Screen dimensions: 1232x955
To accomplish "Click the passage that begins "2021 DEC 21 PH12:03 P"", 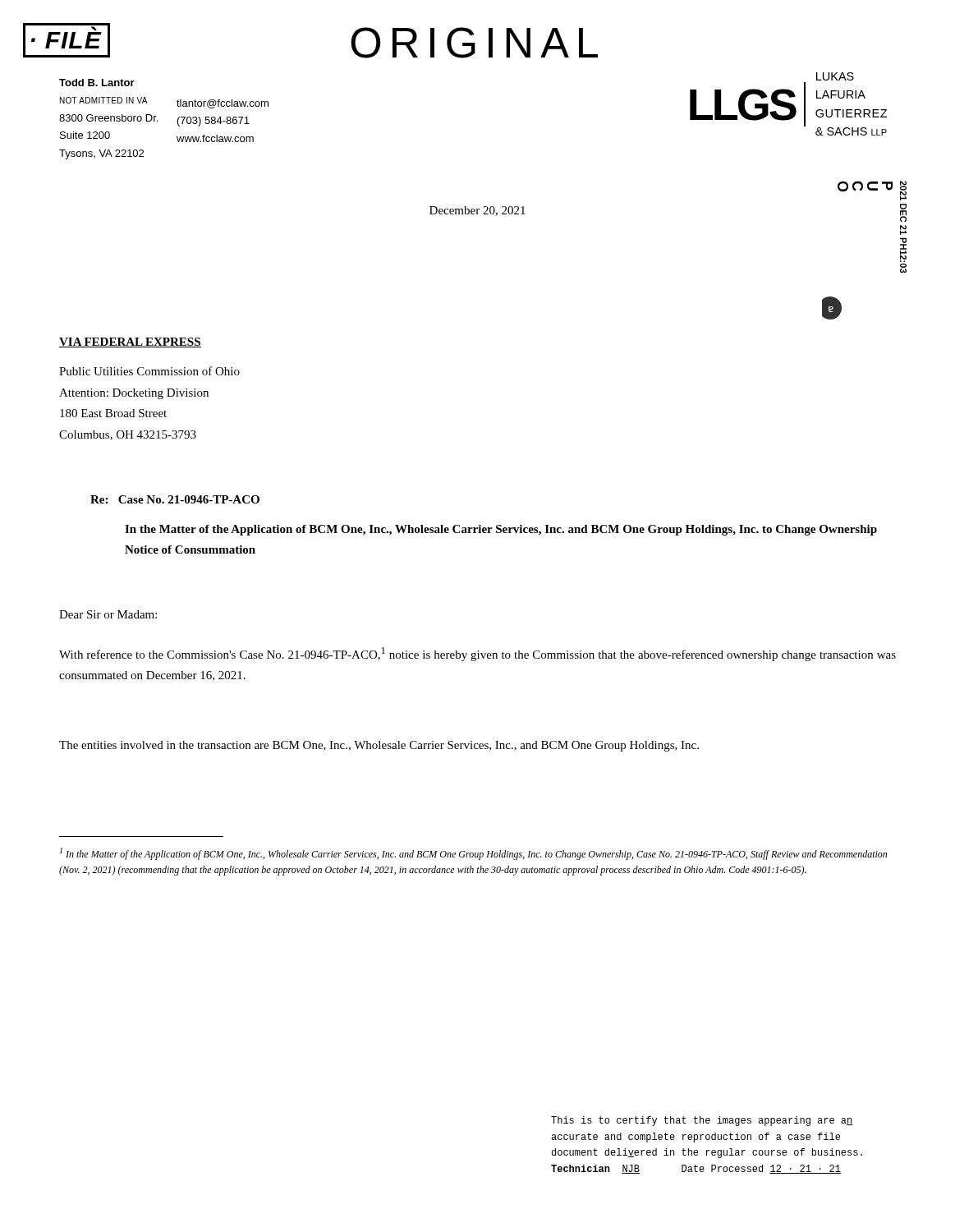I will [x=872, y=191].
